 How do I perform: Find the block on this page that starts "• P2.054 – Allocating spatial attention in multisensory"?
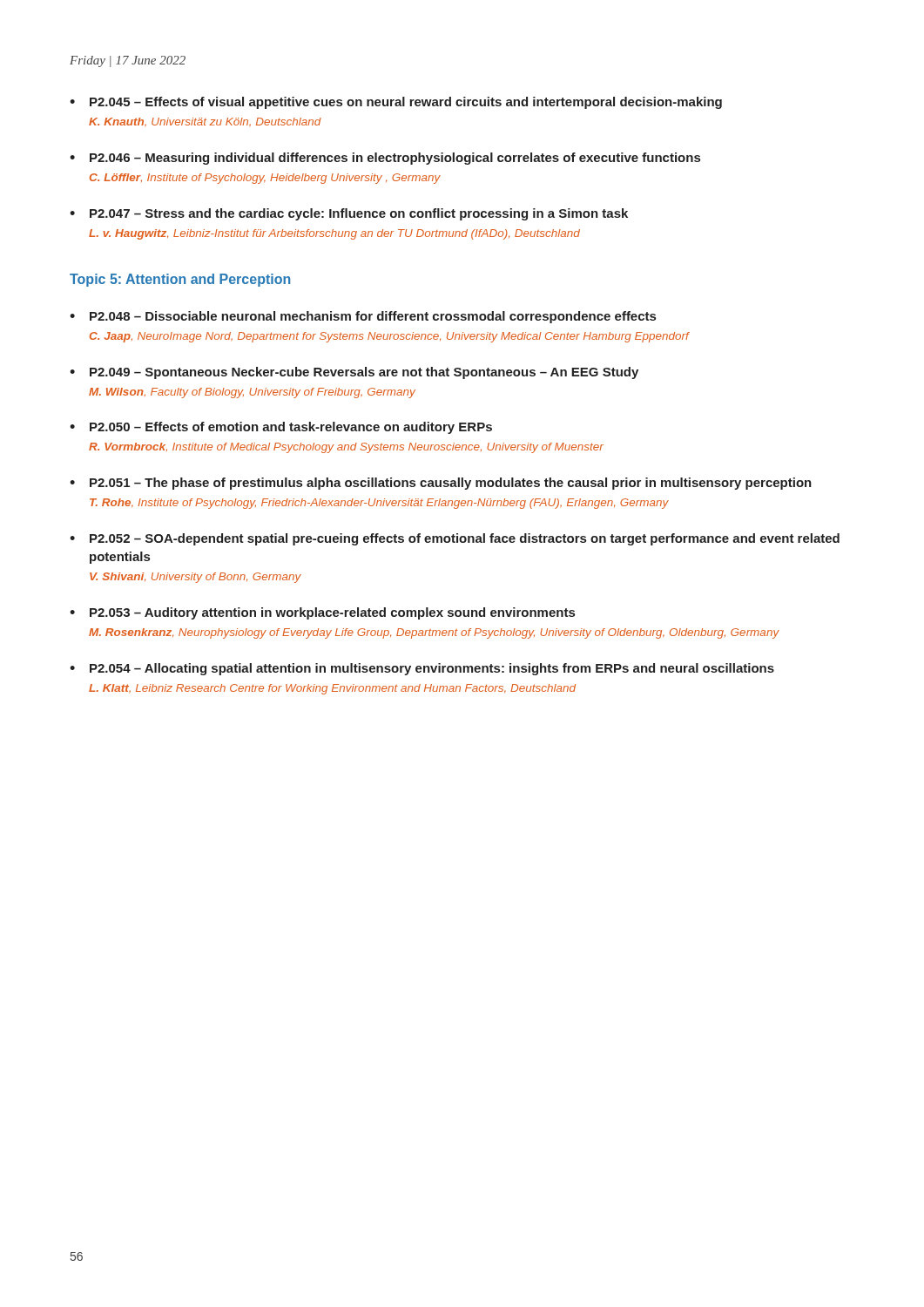point(462,679)
